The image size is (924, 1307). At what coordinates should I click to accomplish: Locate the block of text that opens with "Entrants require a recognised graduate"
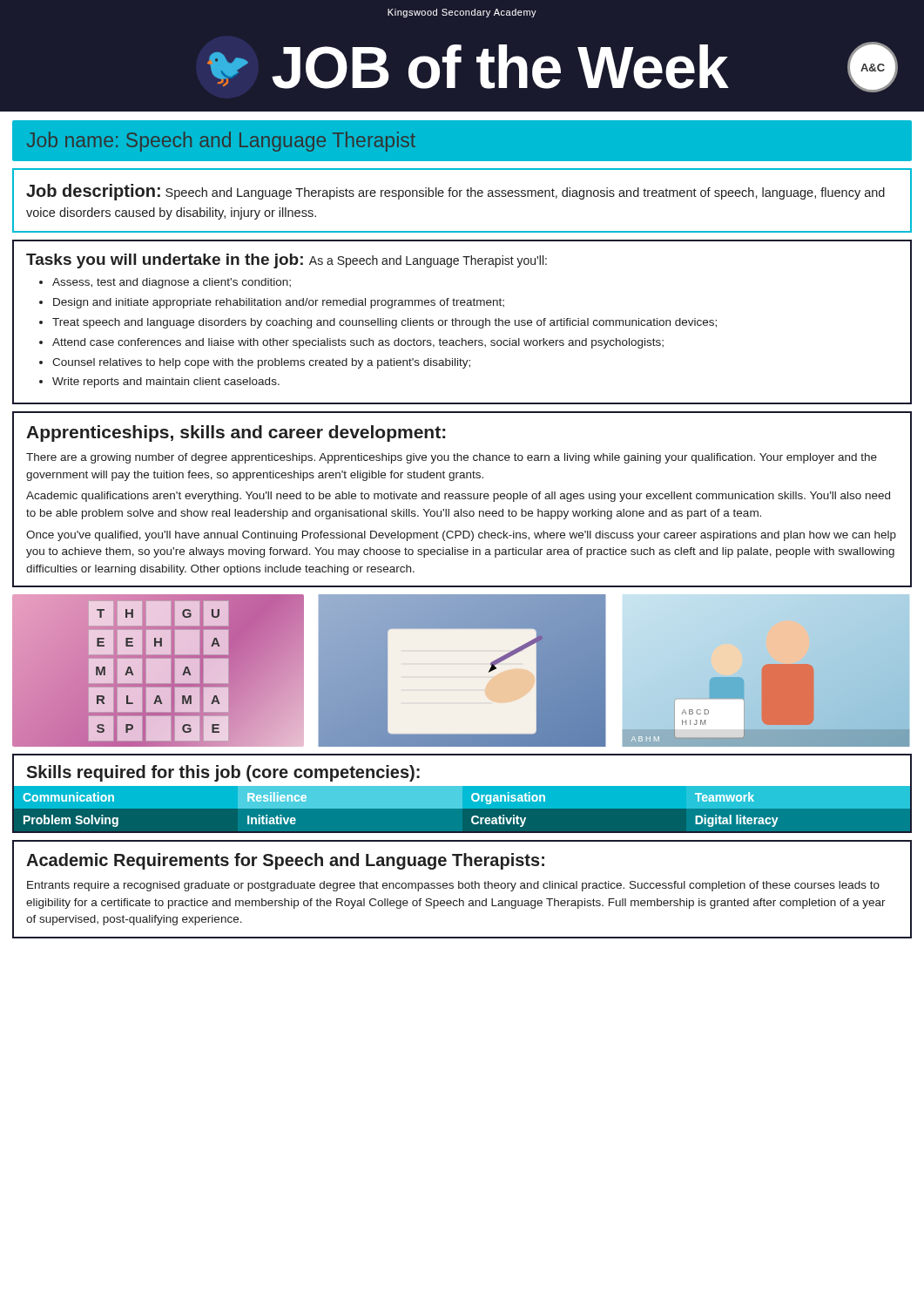tap(462, 902)
